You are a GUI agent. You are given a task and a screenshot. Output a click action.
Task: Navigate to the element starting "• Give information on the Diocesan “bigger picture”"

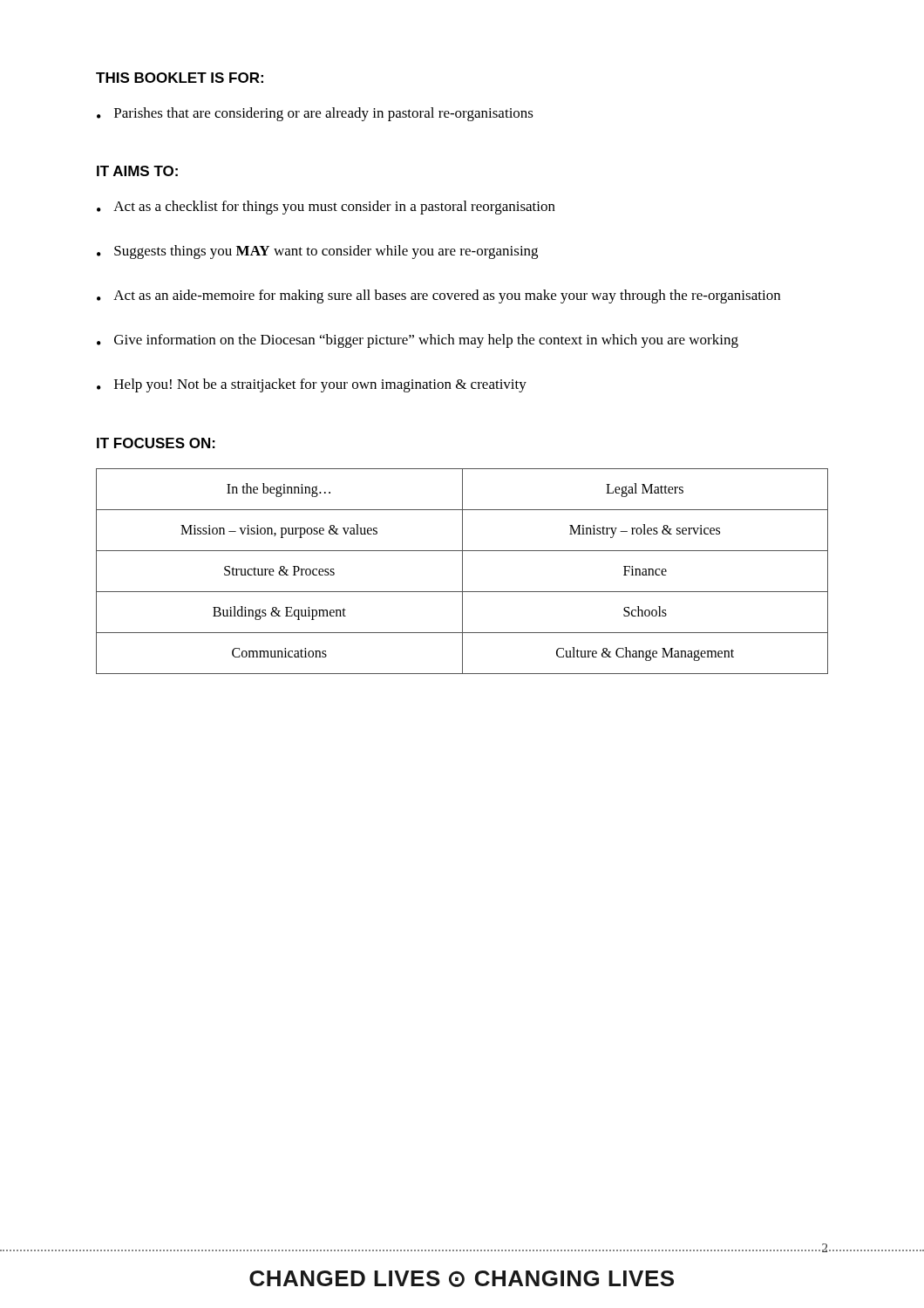point(462,343)
